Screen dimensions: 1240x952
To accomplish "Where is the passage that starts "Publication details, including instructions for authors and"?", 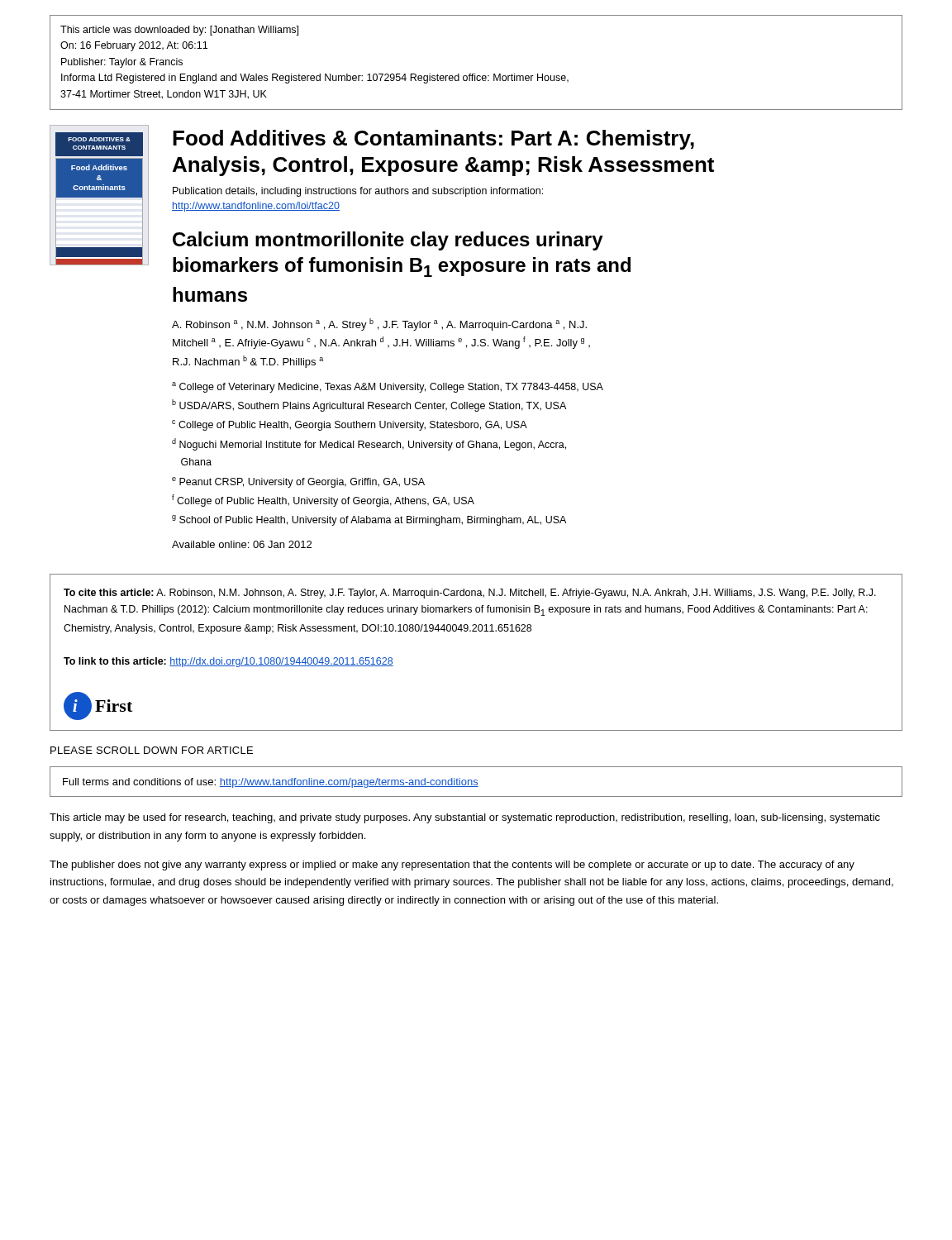I will pyautogui.click(x=358, y=198).
